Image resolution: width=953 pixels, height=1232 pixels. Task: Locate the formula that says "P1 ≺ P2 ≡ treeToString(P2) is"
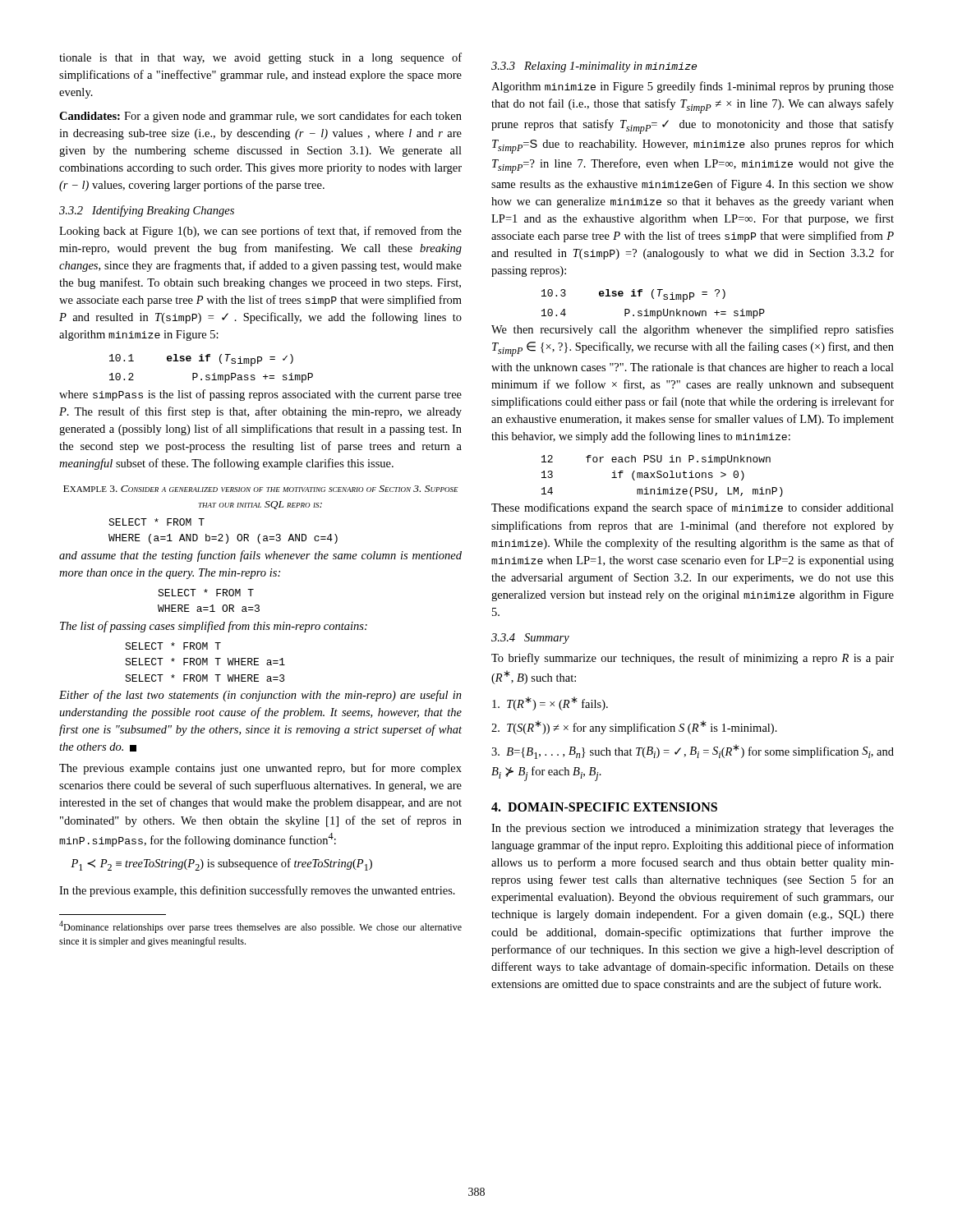point(260,865)
